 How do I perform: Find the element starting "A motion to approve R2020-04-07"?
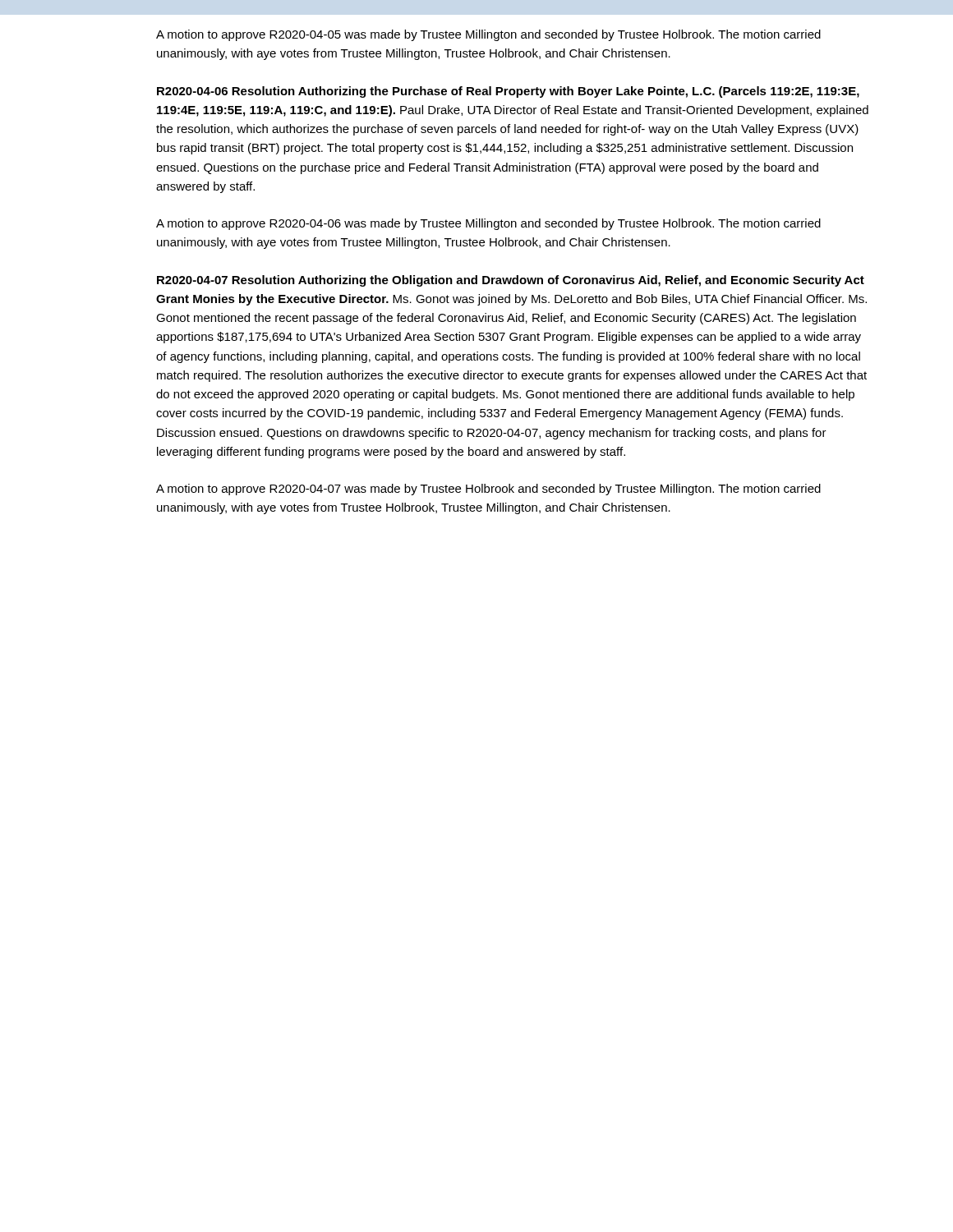pyautogui.click(x=489, y=498)
